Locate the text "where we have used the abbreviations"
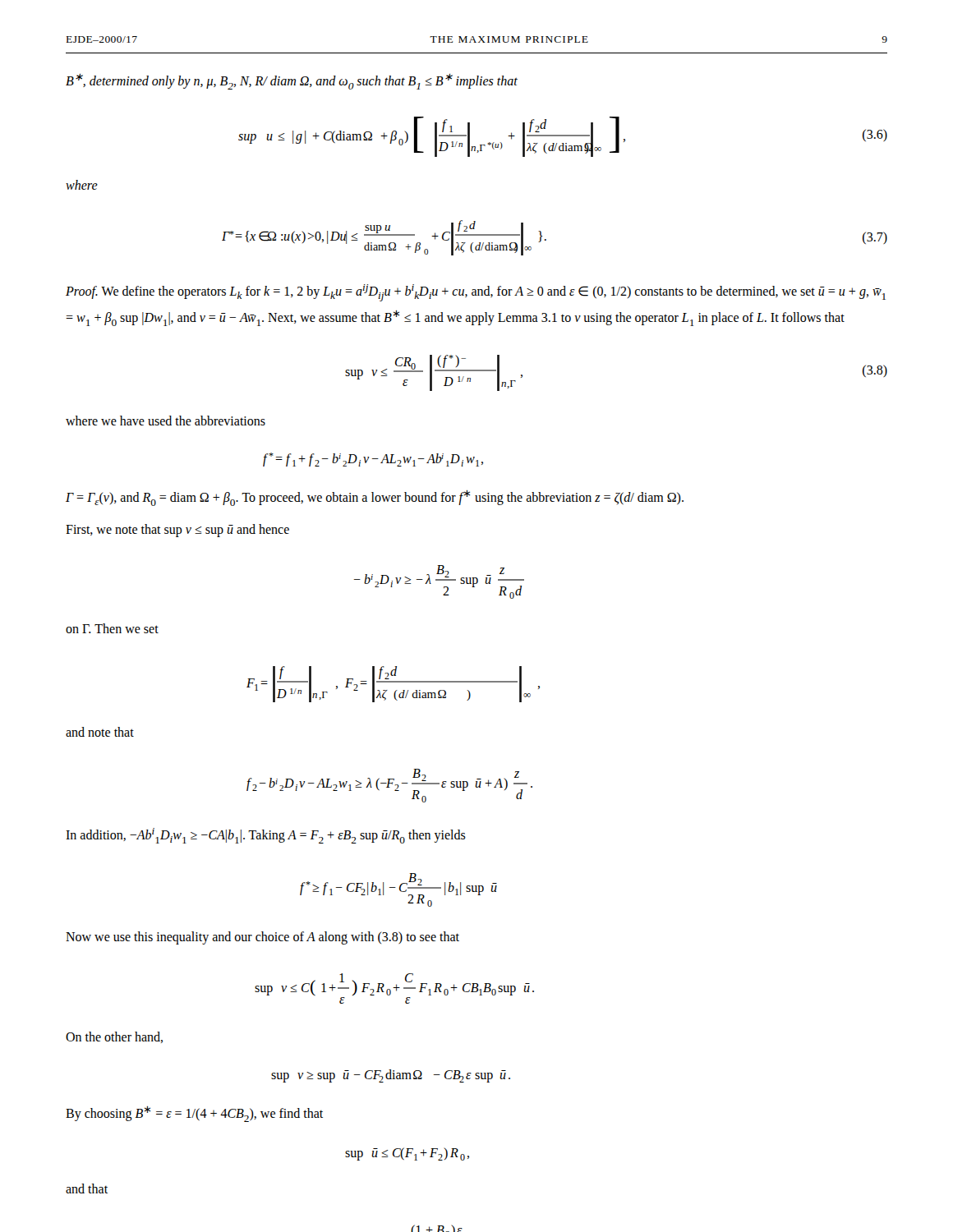Screen dimensions: 1232x953 (166, 421)
